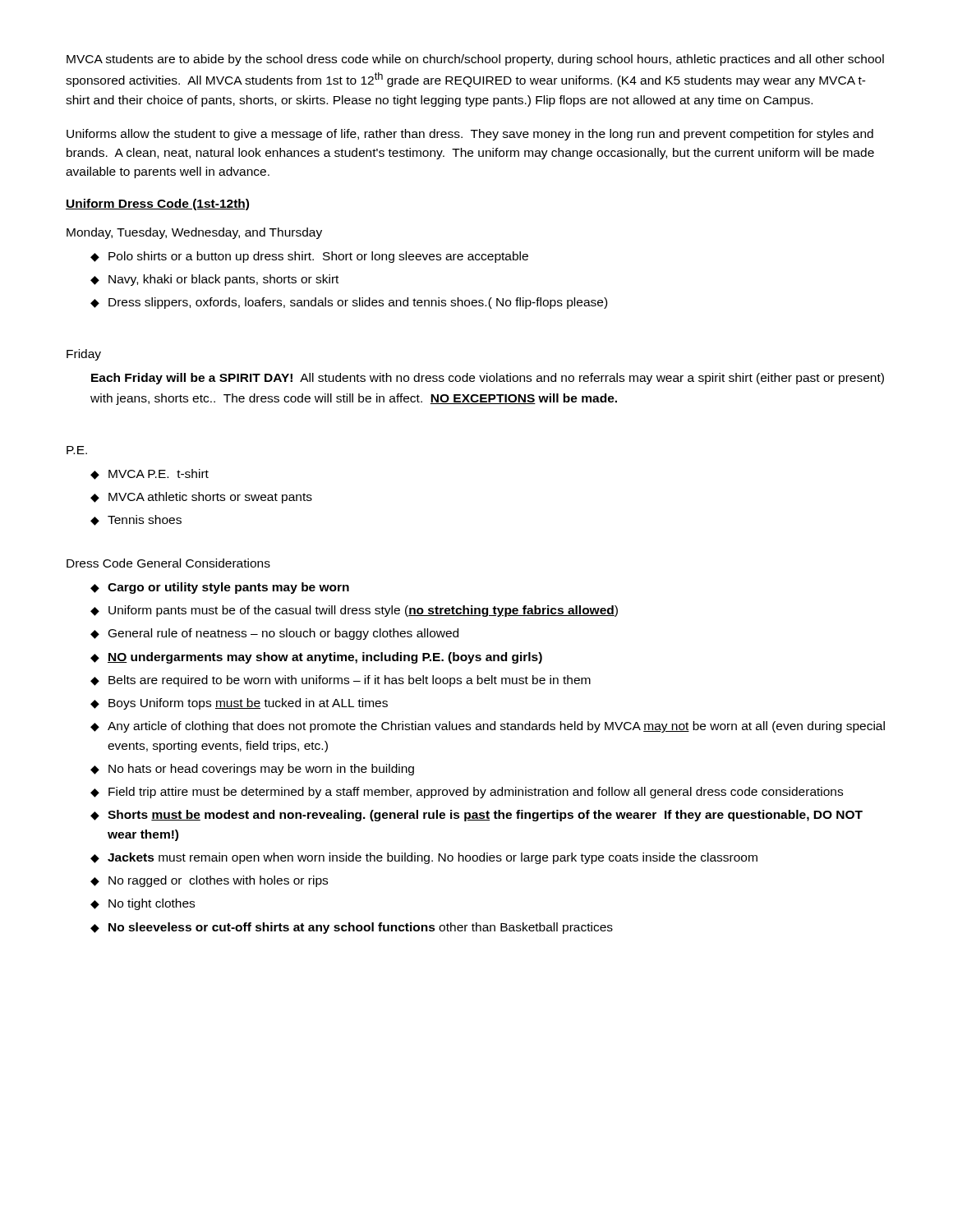Find the passage starting "◆ Navy, khaki or black pants, shorts or"
The image size is (953, 1232).
pyautogui.click(x=215, y=279)
